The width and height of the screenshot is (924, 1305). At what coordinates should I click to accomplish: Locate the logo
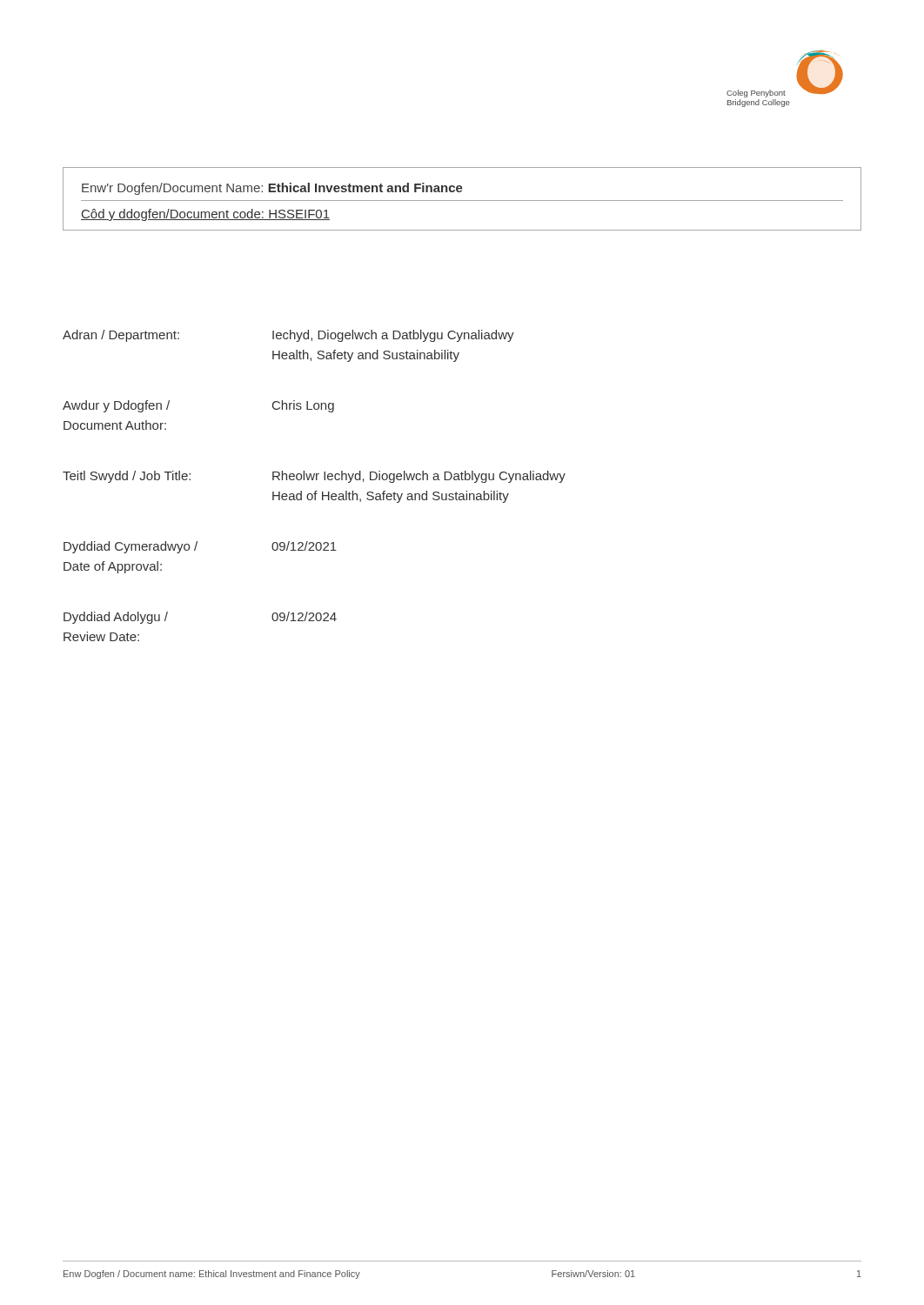(x=792, y=76)
